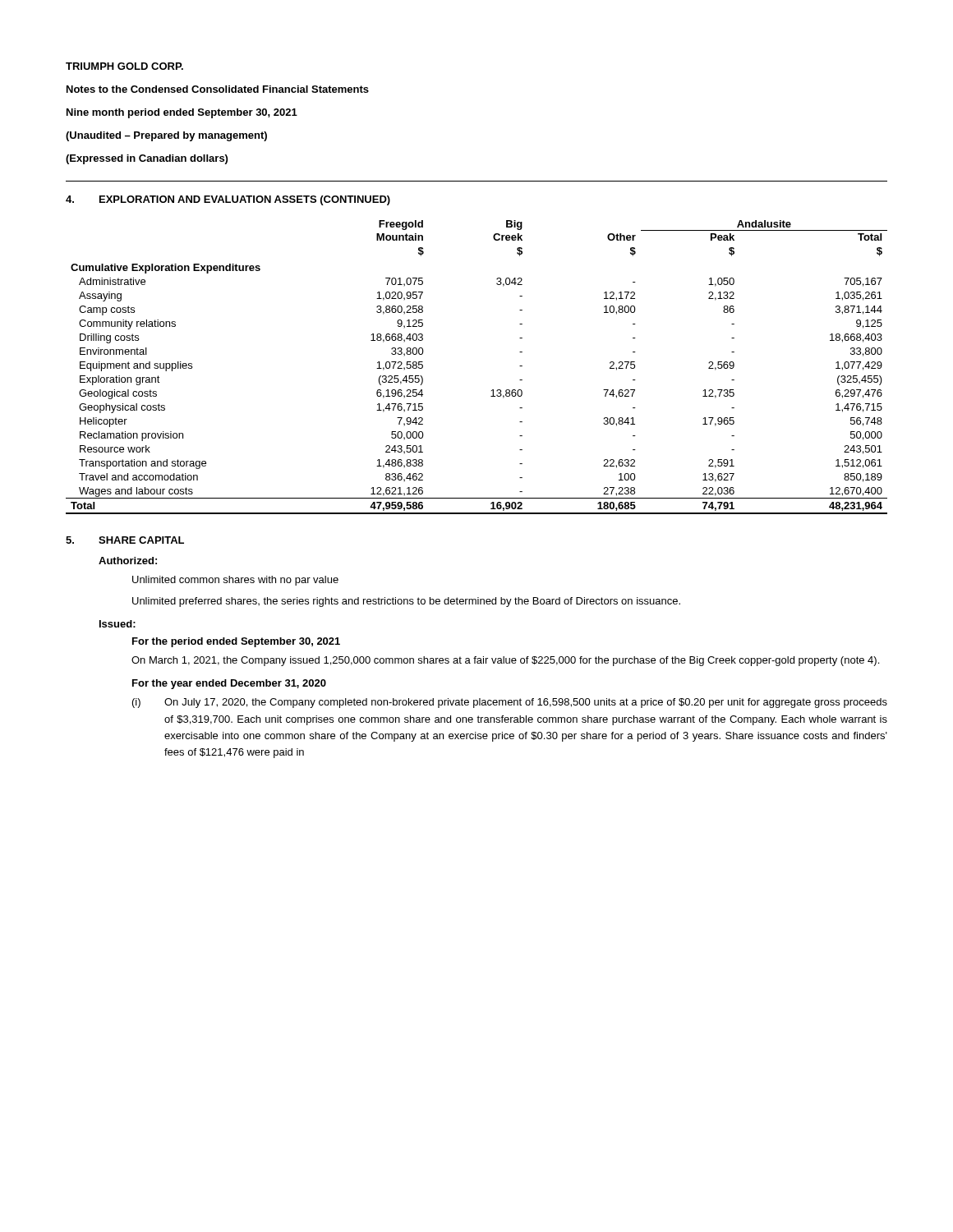Locate the table with the text "Equipment and supplies"
Viewport: 953px width, 1232px height.
point(476,365)
